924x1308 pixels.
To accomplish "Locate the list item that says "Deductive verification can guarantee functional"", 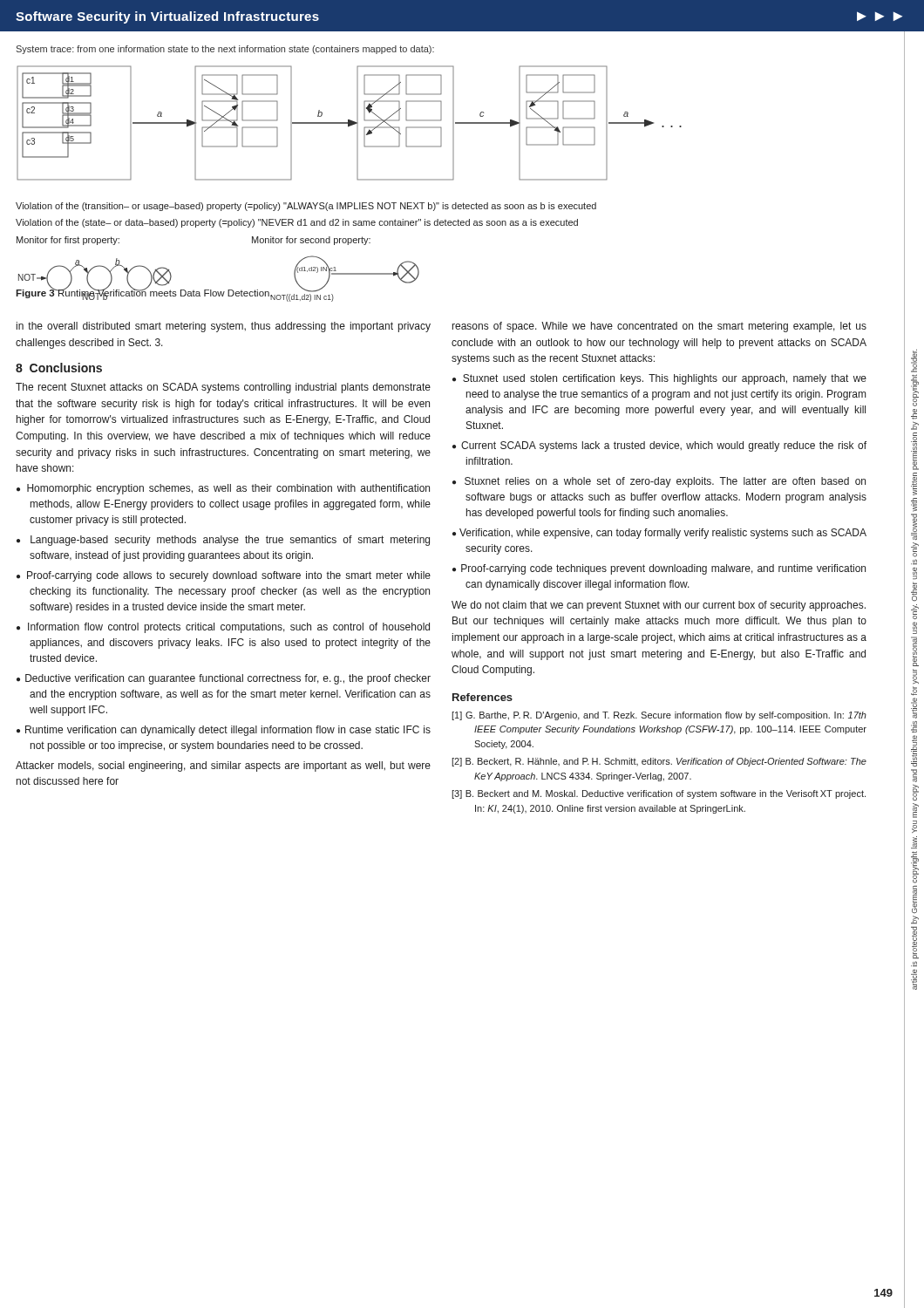I will 228,694.
